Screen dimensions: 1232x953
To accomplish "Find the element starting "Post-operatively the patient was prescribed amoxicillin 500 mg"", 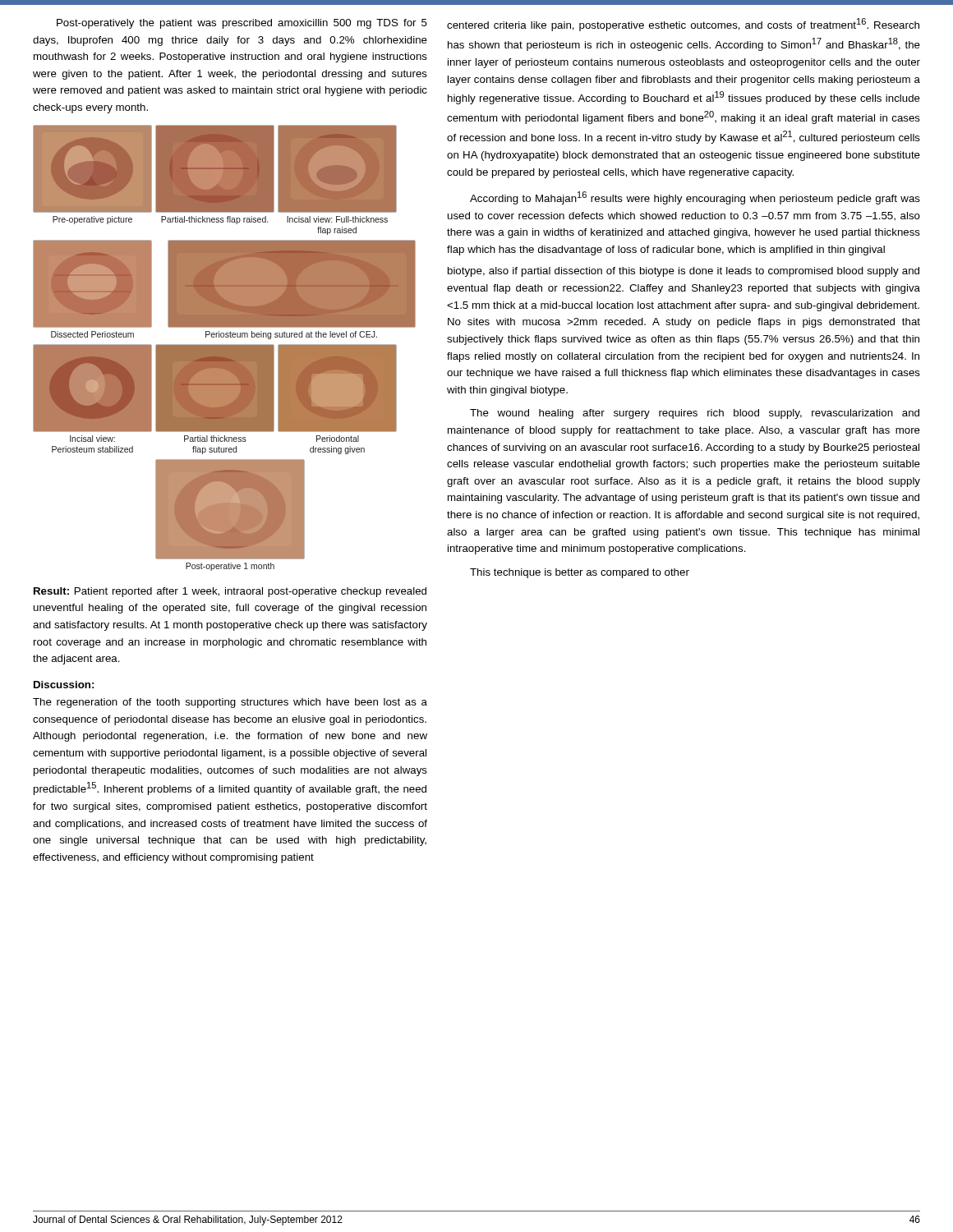I will coord(230,66).
